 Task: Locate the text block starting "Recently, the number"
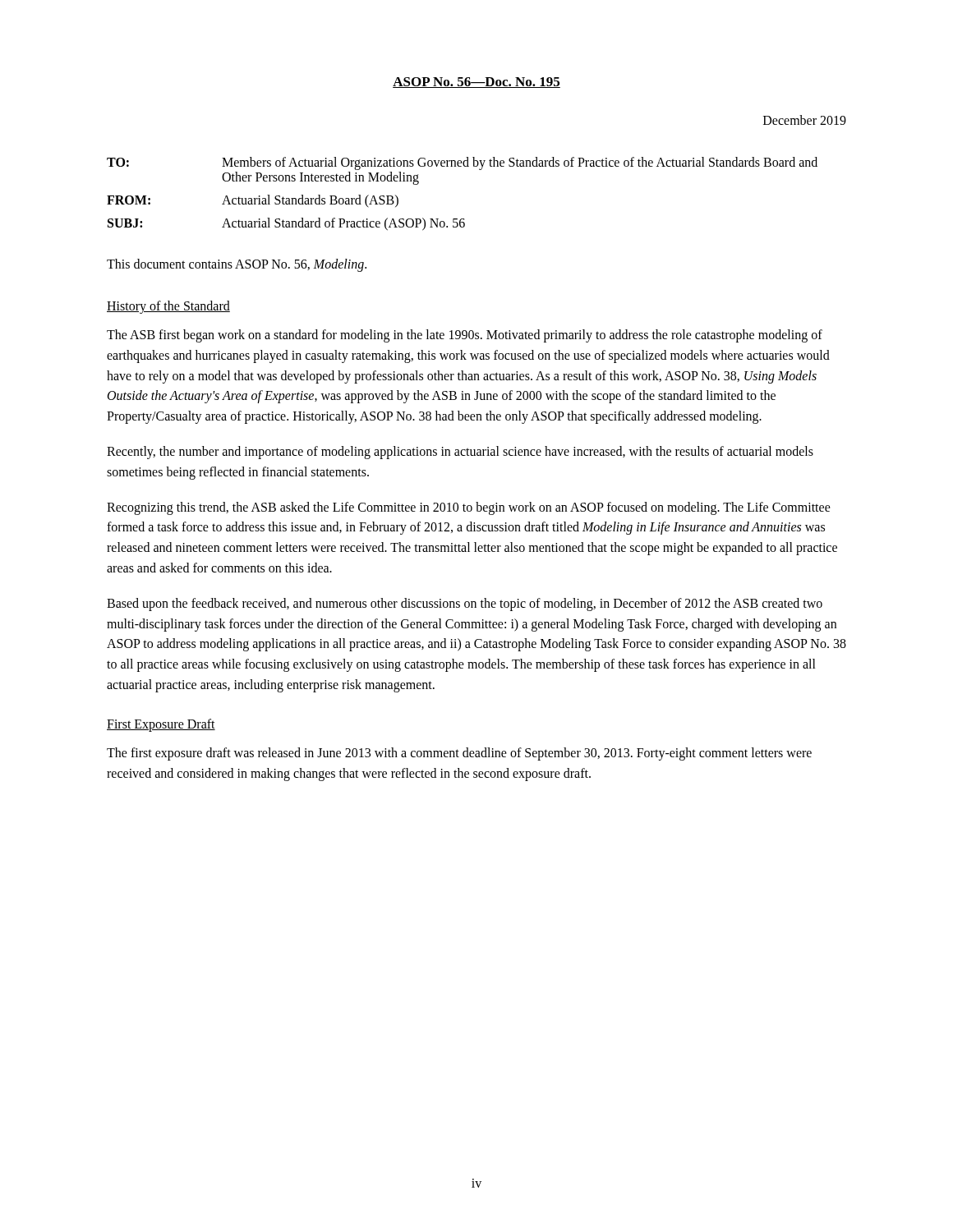460,462
